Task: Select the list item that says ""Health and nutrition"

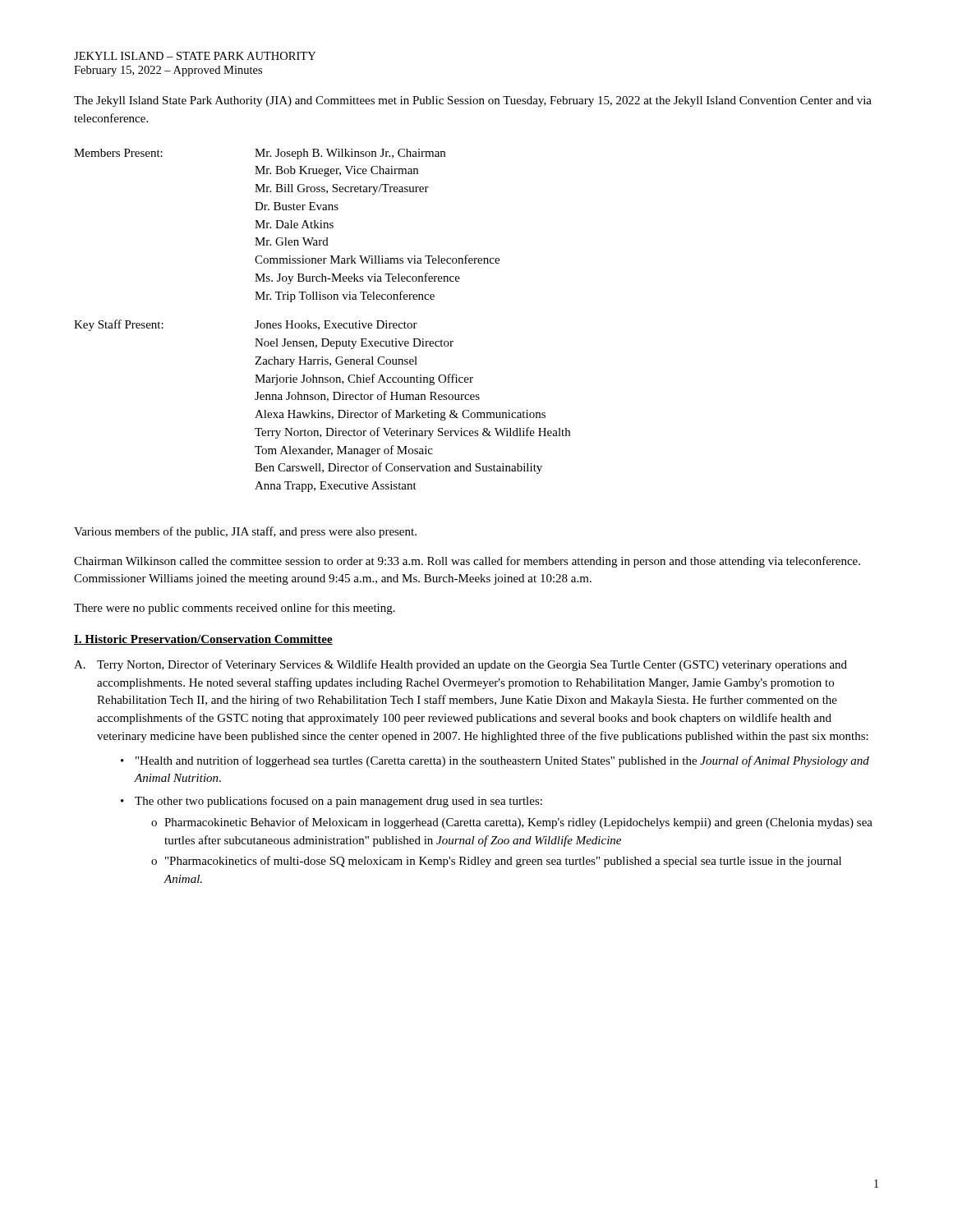Action: point(502,769)
